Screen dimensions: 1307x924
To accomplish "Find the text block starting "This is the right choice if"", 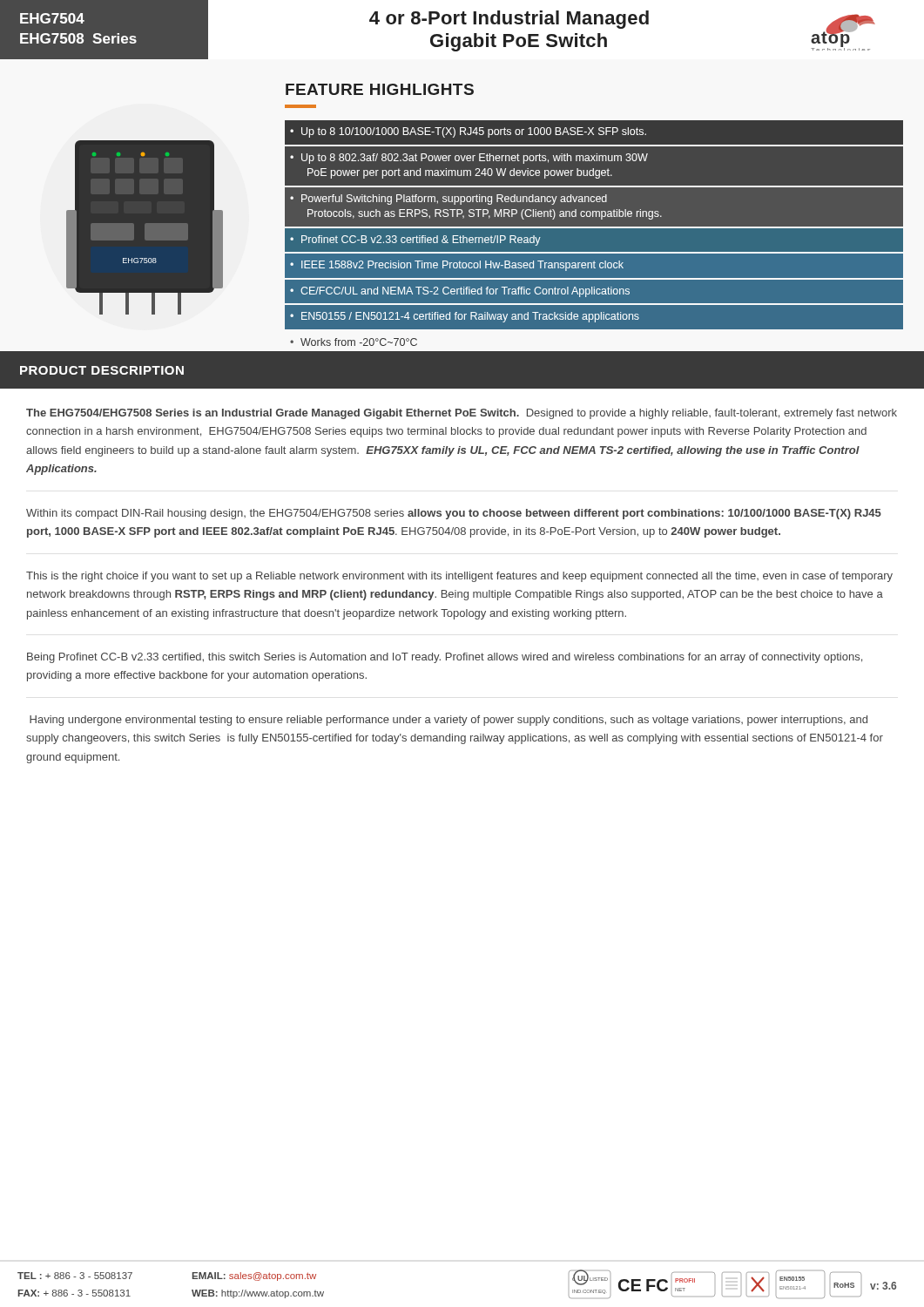I will point(459,594).
